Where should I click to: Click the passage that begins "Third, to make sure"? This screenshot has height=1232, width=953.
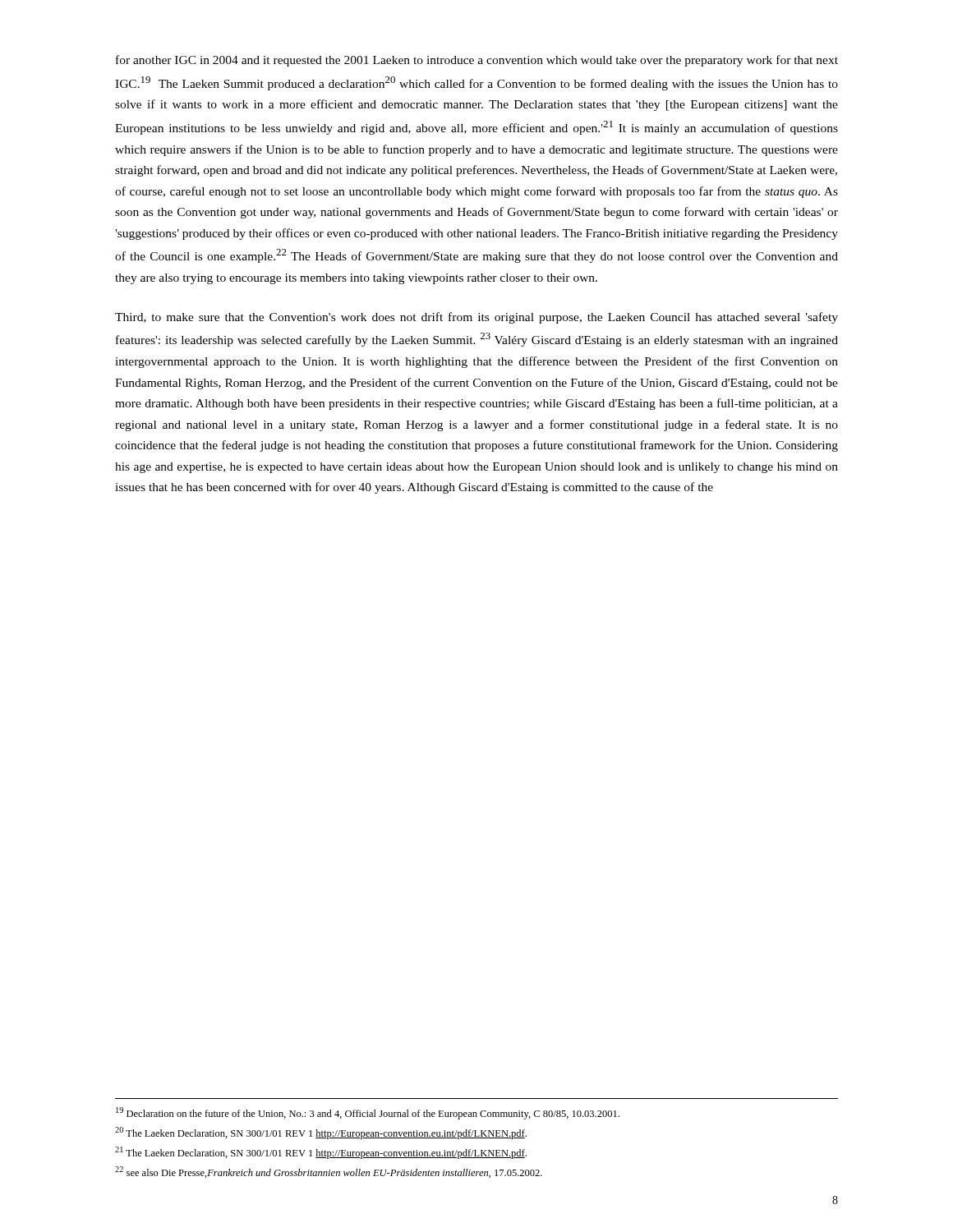(x=476, y=402)
